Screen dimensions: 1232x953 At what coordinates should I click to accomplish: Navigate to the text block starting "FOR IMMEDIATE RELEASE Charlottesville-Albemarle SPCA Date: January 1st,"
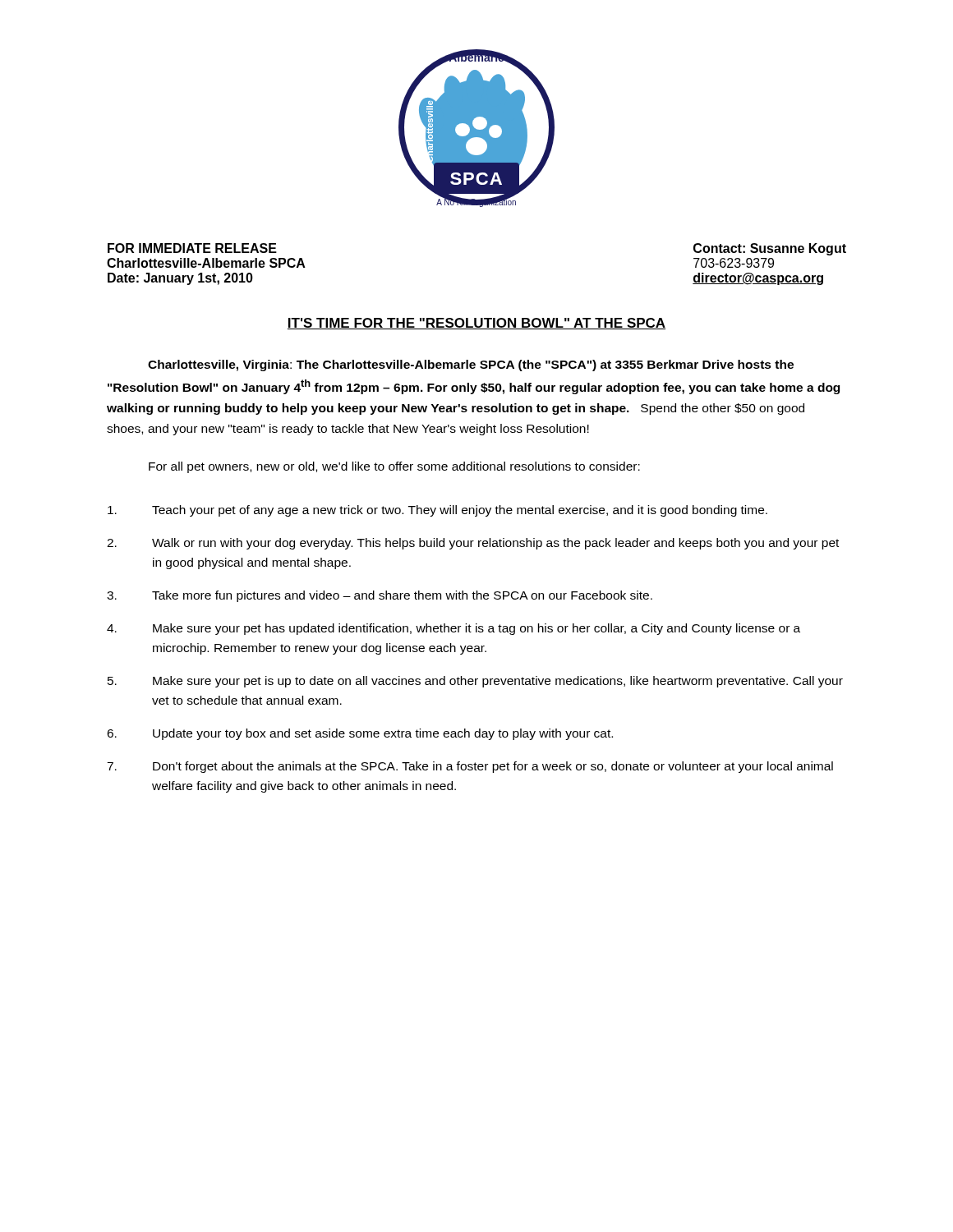[x=206, y=263]
